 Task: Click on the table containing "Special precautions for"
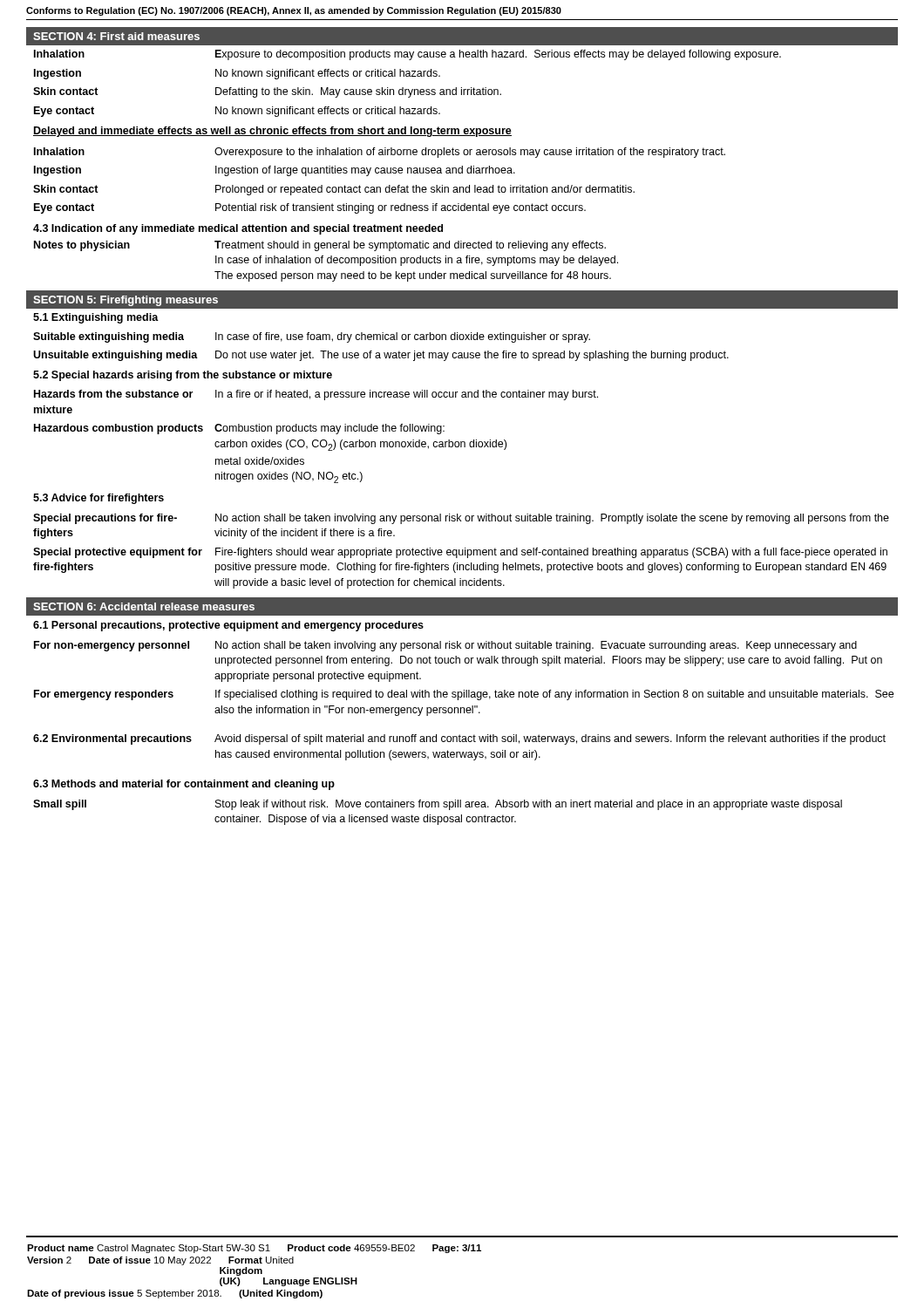[462, 450]
